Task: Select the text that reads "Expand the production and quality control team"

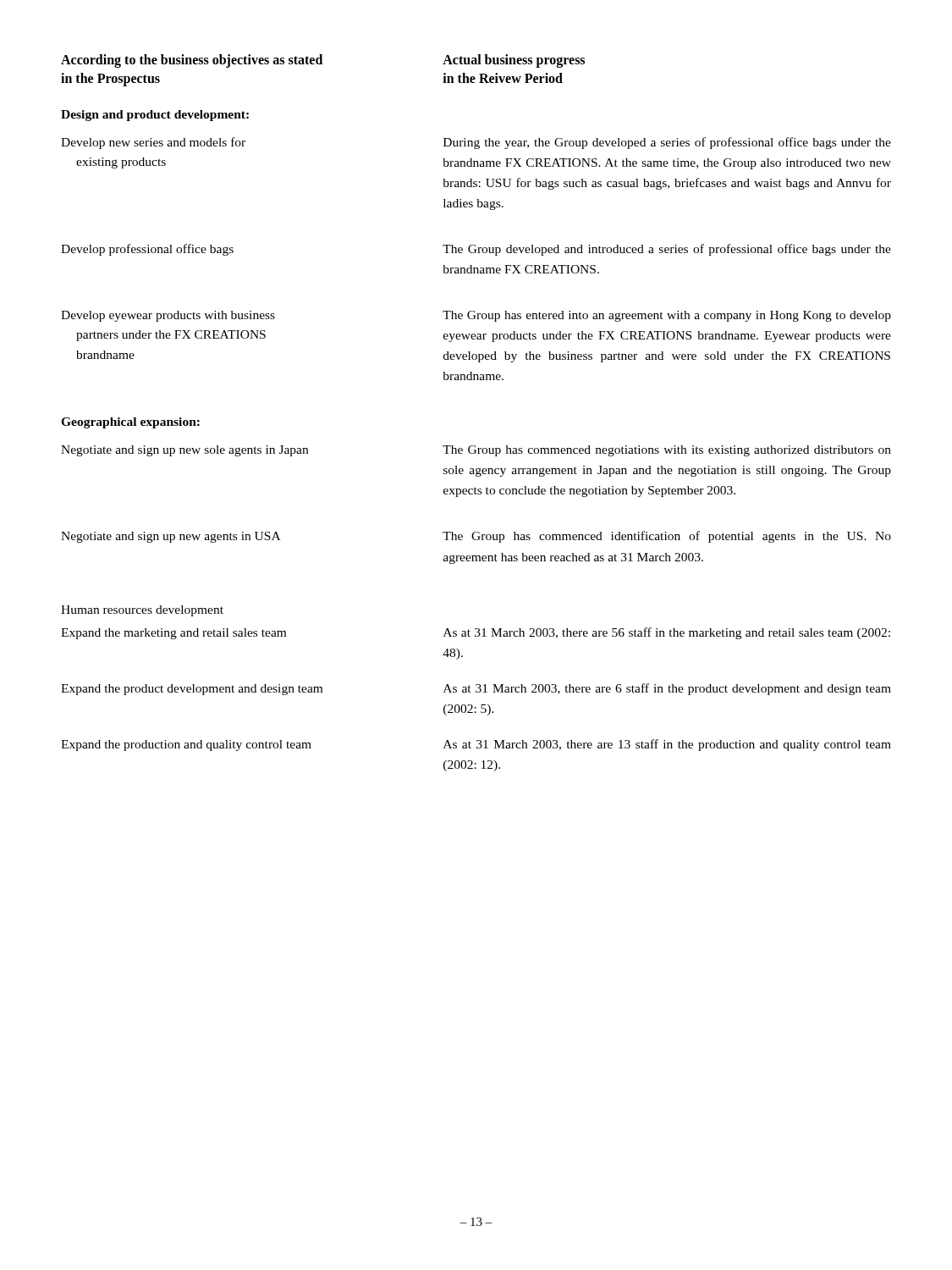Action: pos(239,744)
